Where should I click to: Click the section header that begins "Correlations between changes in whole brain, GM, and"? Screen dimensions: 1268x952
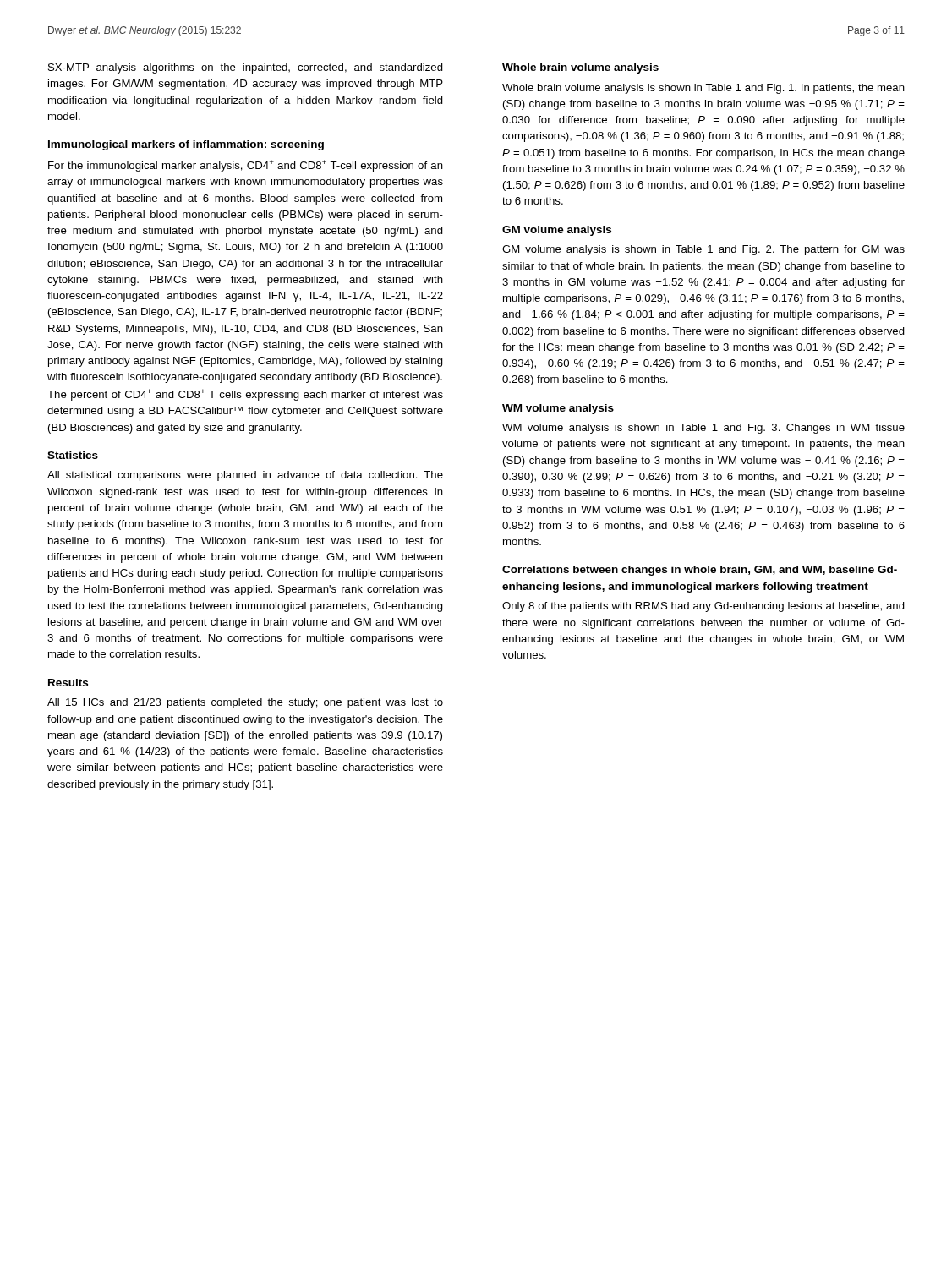click(x=700, y=578)
